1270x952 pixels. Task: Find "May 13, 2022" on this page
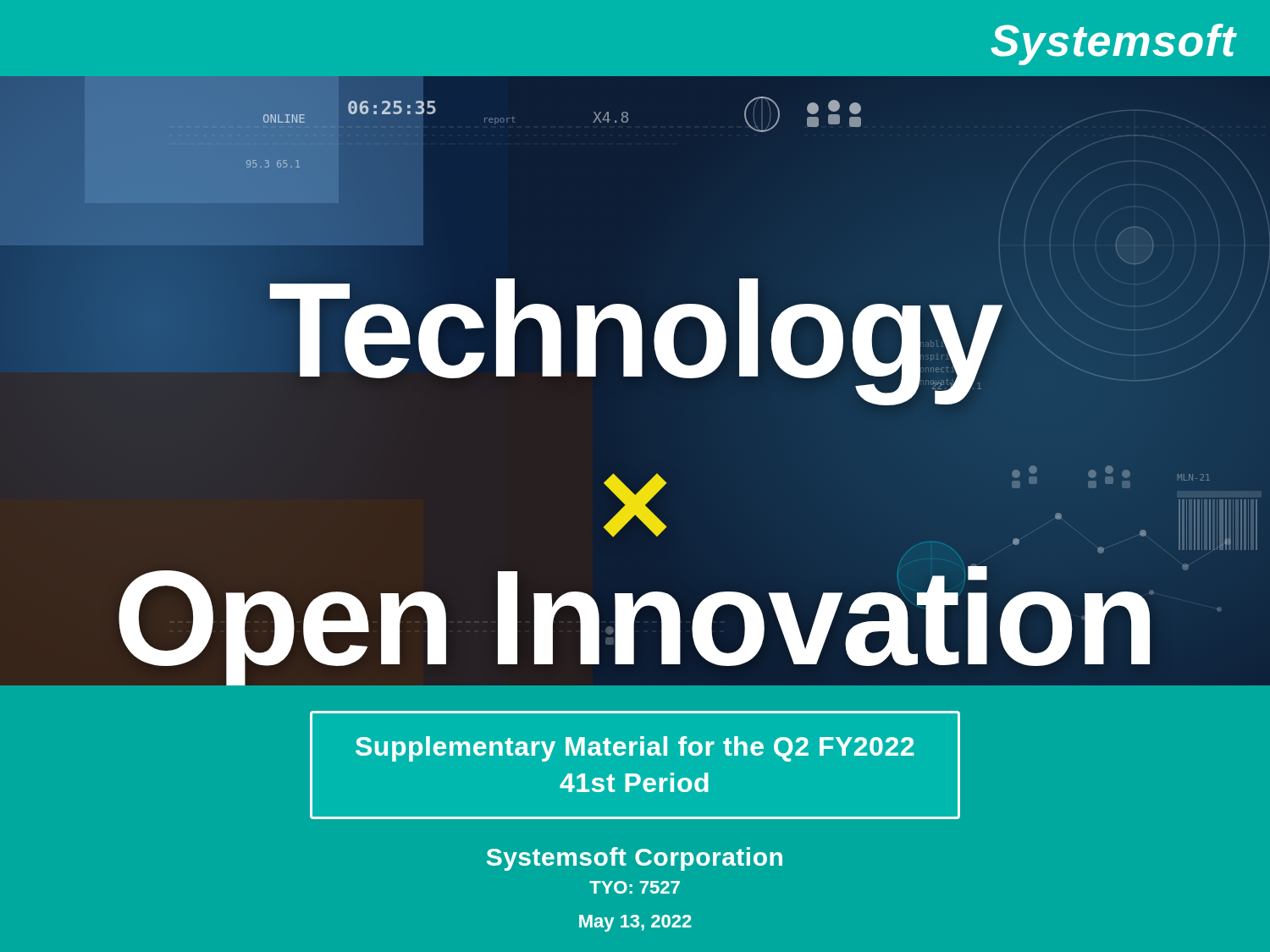635,921
